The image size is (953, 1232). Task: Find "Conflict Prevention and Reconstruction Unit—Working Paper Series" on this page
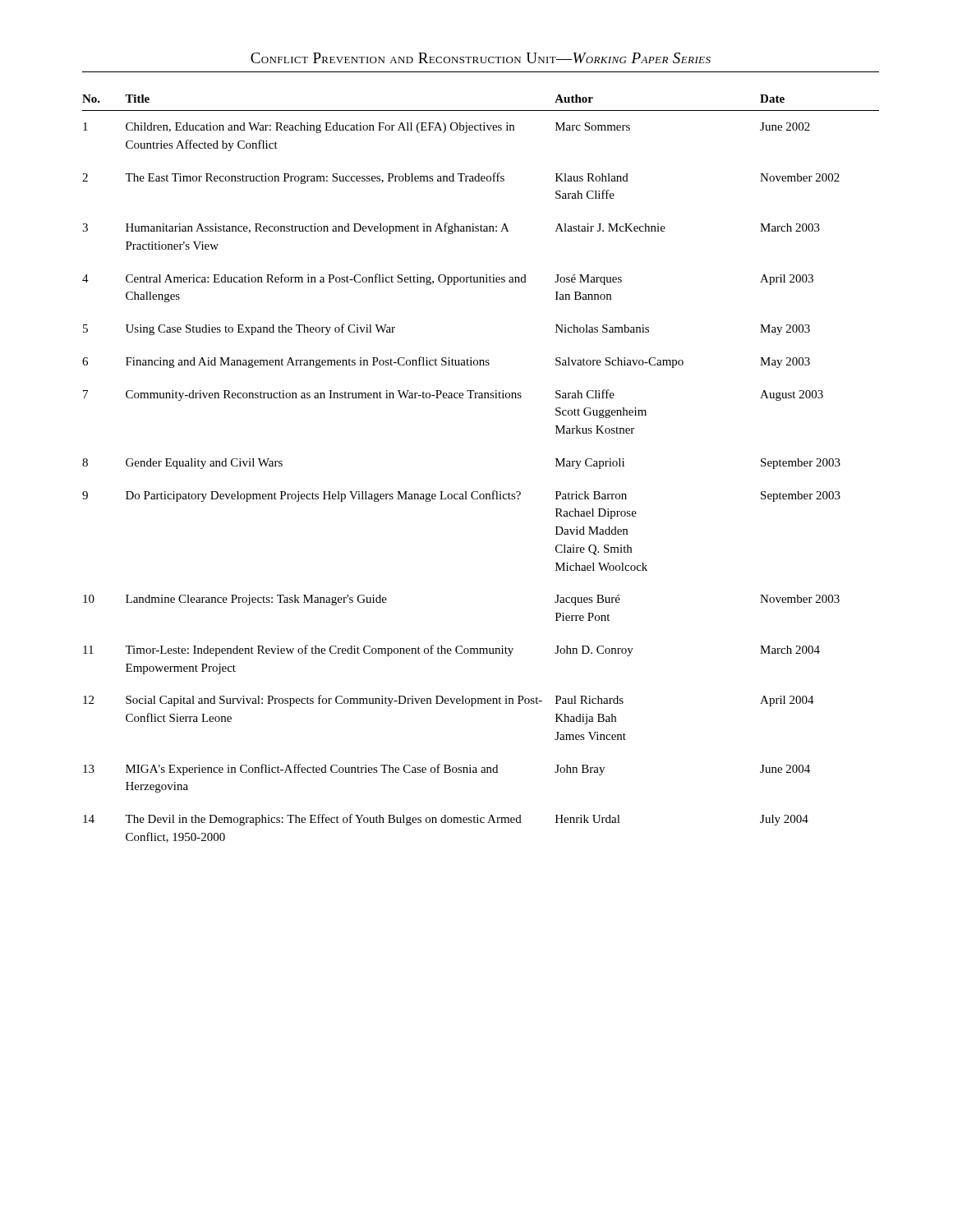click(481, 58)
